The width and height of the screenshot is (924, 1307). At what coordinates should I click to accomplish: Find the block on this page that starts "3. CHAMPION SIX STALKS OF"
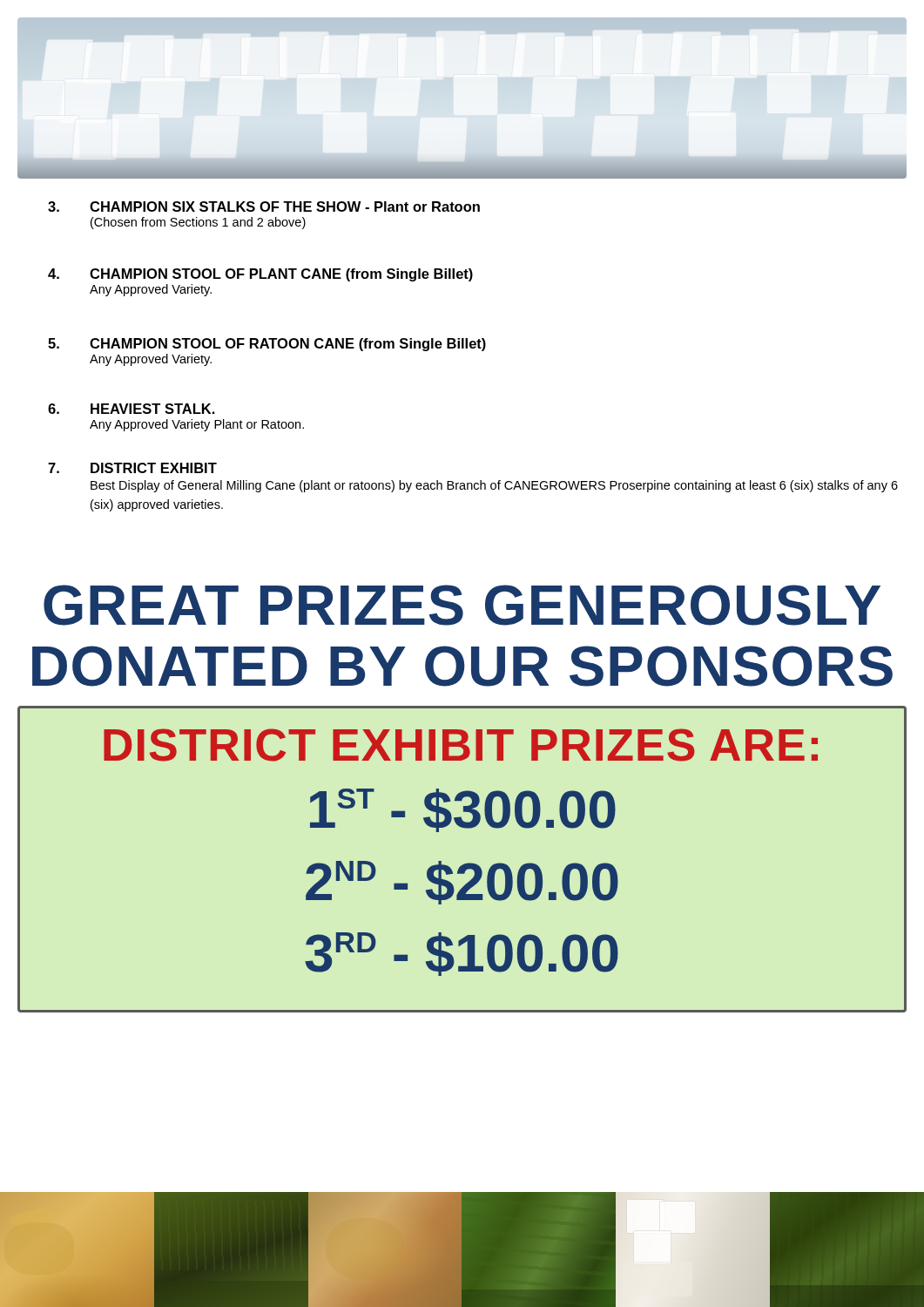click(x=473, y=214)
